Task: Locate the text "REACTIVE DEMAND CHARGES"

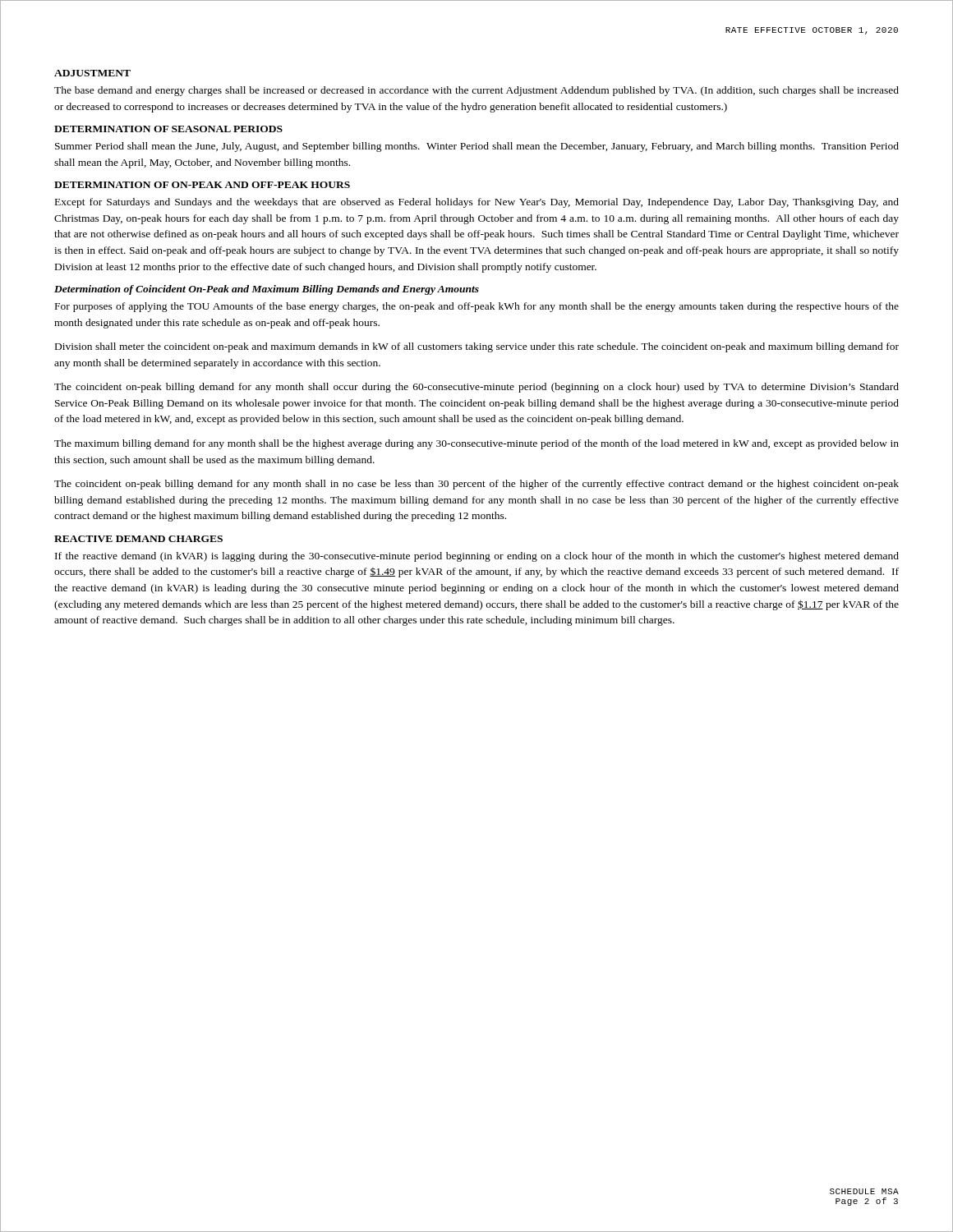Action: (x=139, y=538)
